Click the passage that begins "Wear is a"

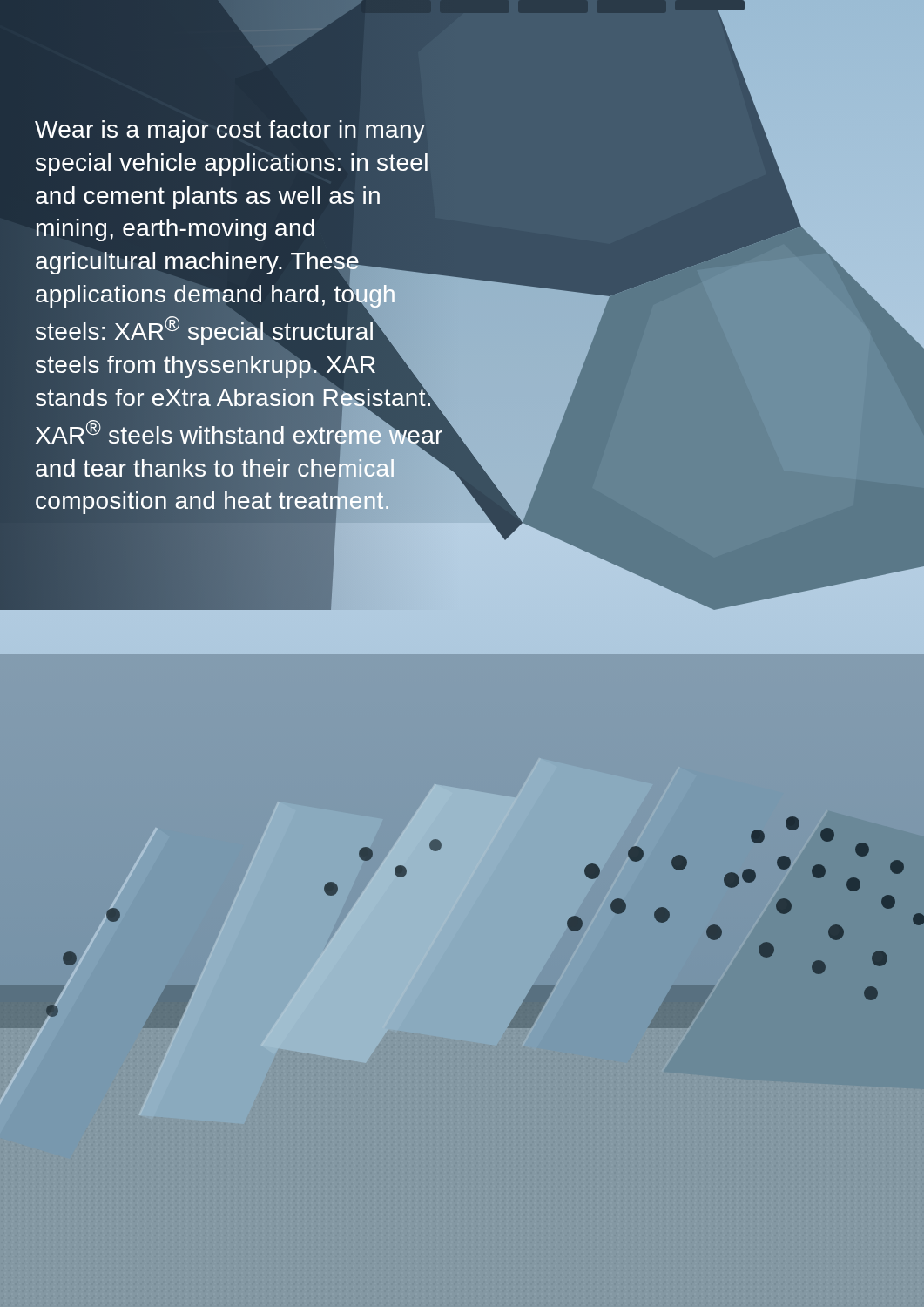239,315
